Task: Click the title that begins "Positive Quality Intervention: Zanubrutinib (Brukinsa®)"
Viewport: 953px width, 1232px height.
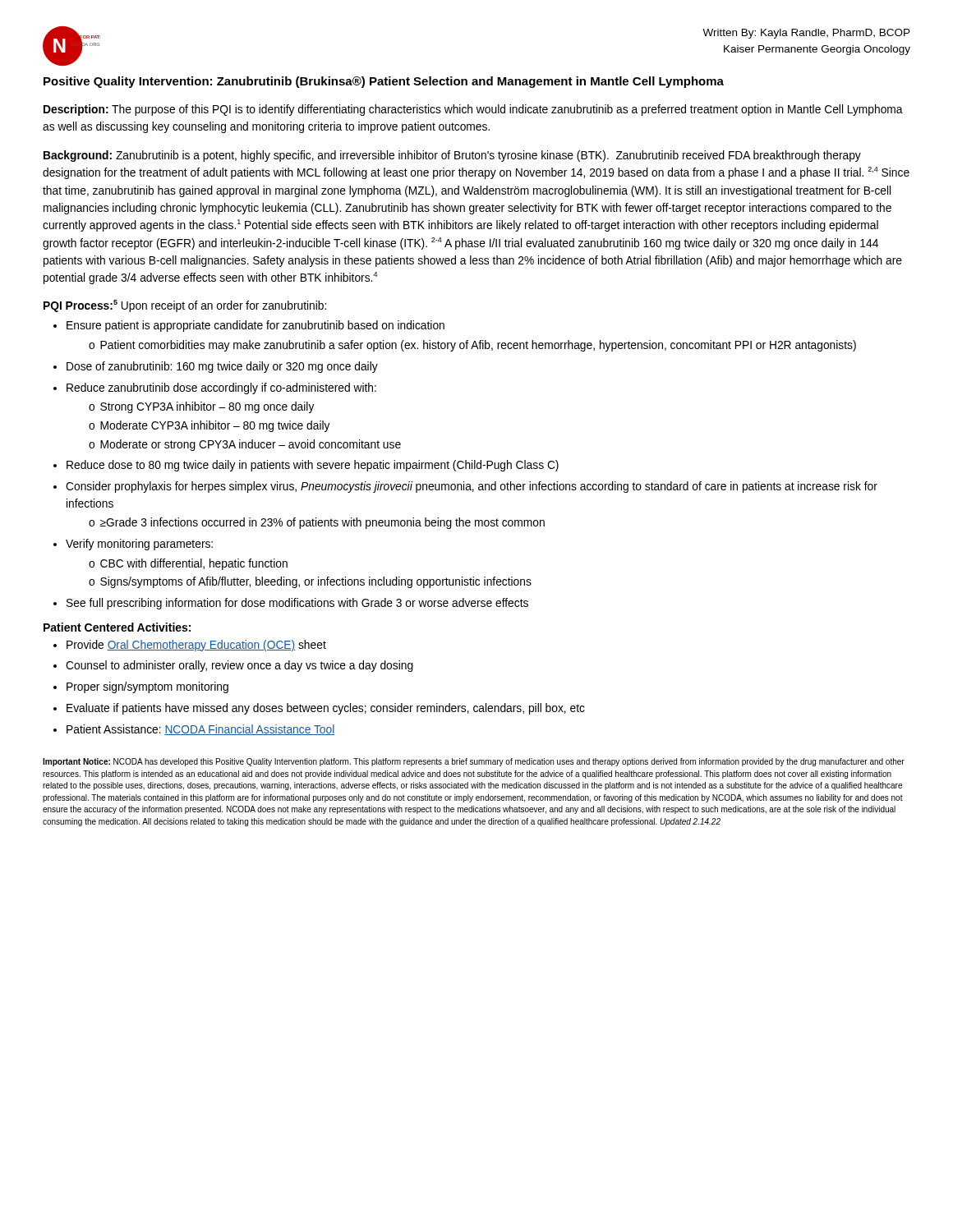Action: point(383,81)
